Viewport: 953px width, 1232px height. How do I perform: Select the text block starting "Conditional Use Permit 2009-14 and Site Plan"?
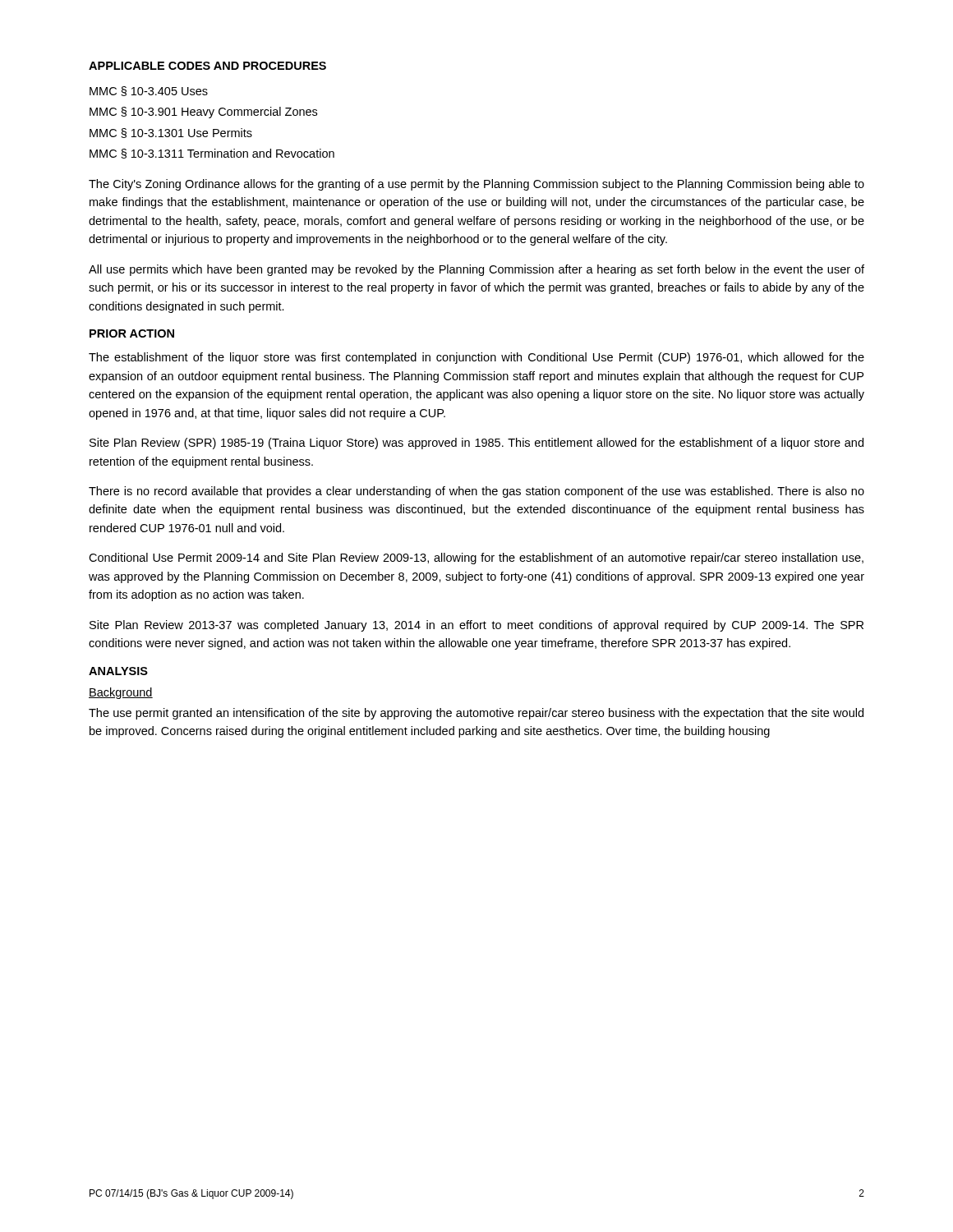476,576
